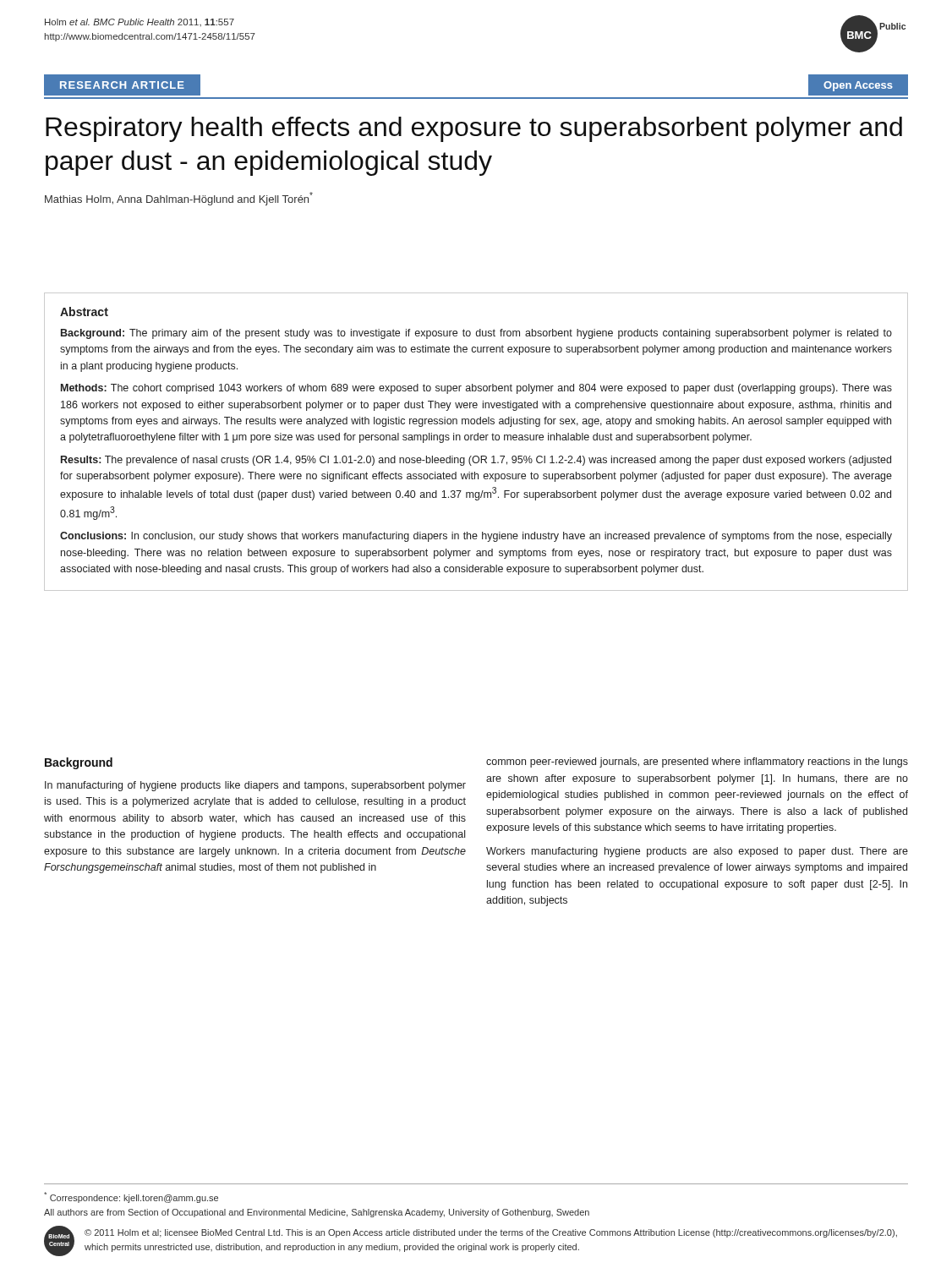Screen dimensions: 1268x952
Task: Find the title on this page that starts "Respiratory health effects and exposure to superabsorbent"
Action: pos(476,158)
